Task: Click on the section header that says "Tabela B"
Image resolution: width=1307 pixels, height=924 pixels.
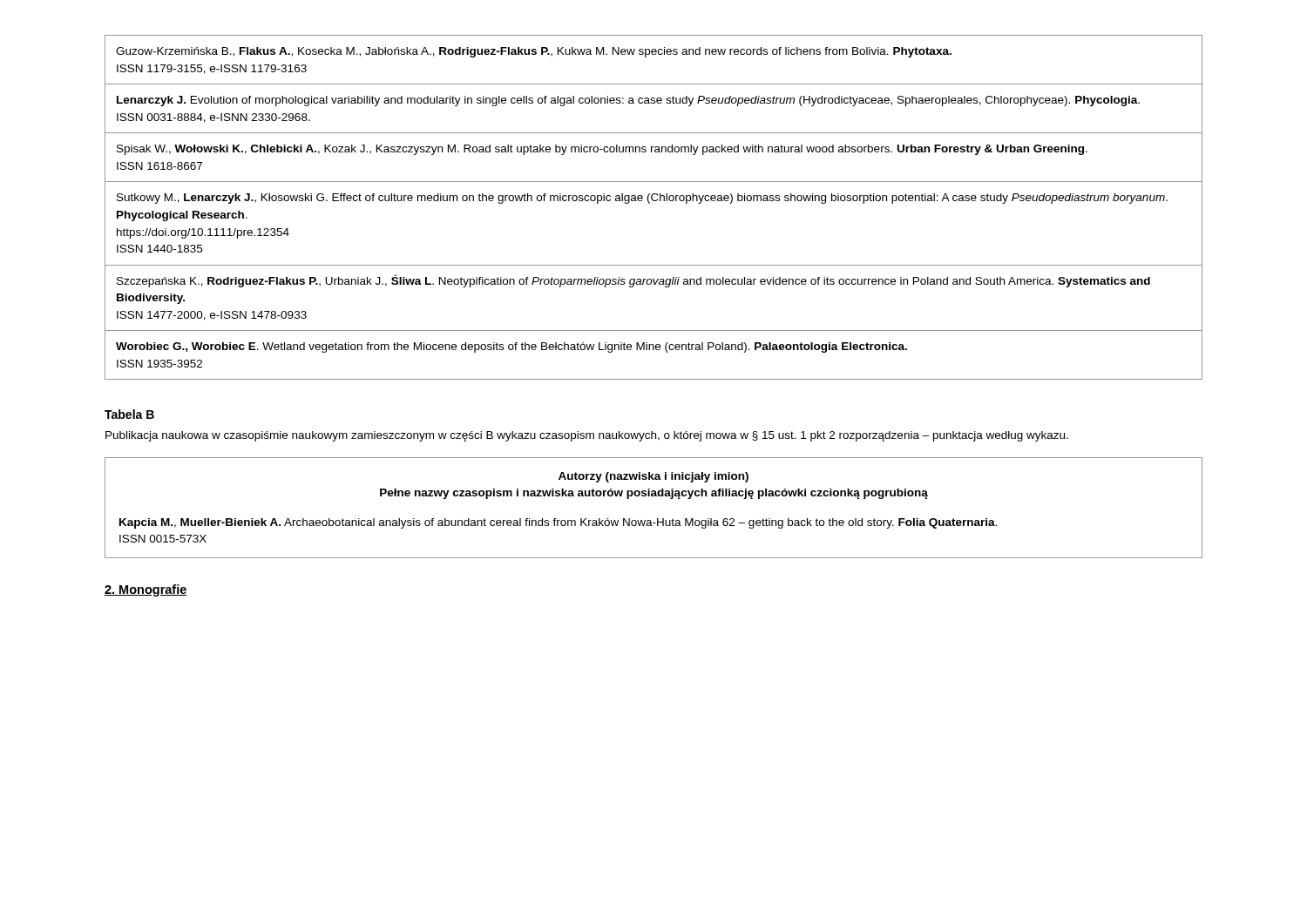Action: pos(130,415)
